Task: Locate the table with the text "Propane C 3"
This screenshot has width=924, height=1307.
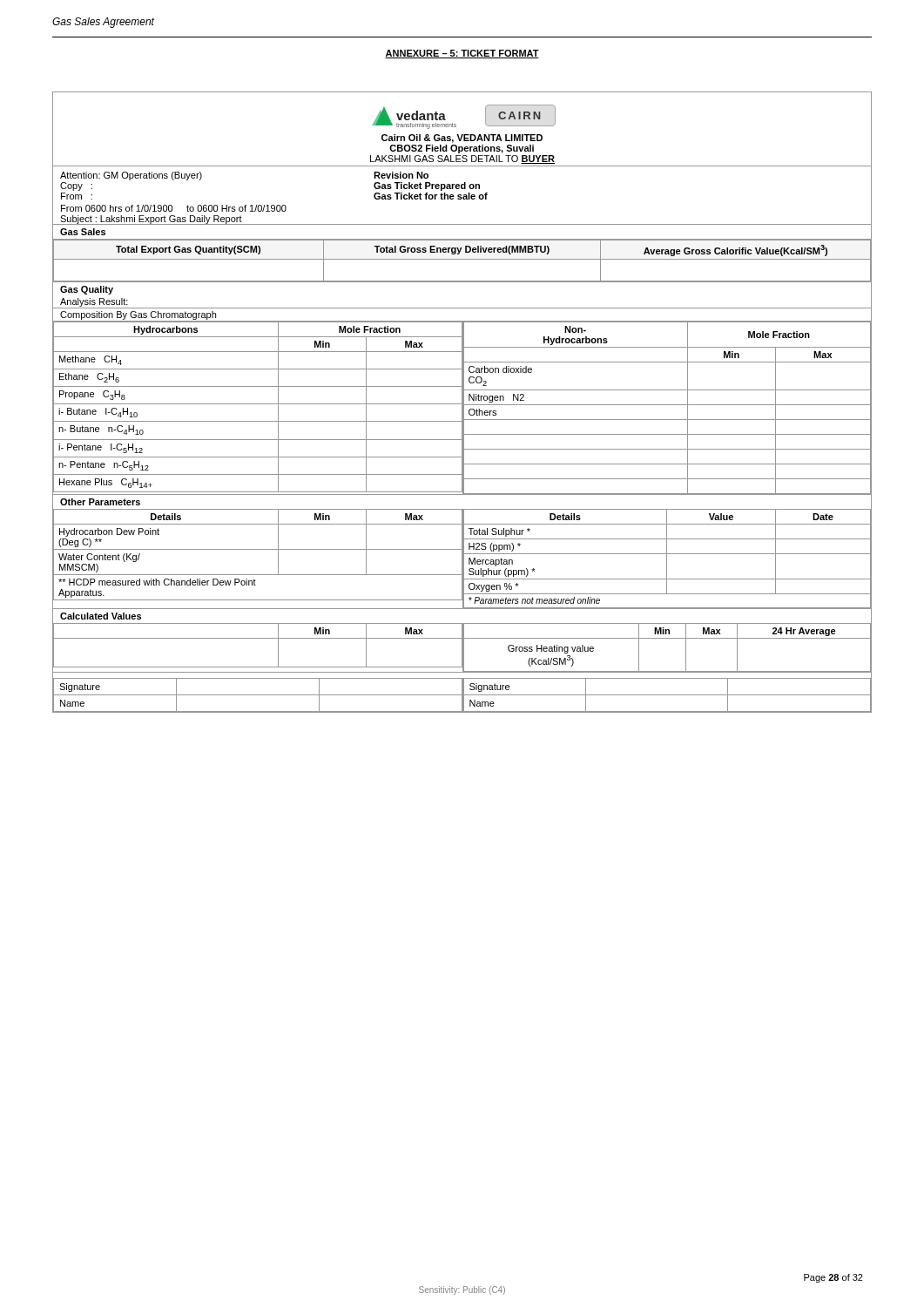Action: tap(462, 408)
